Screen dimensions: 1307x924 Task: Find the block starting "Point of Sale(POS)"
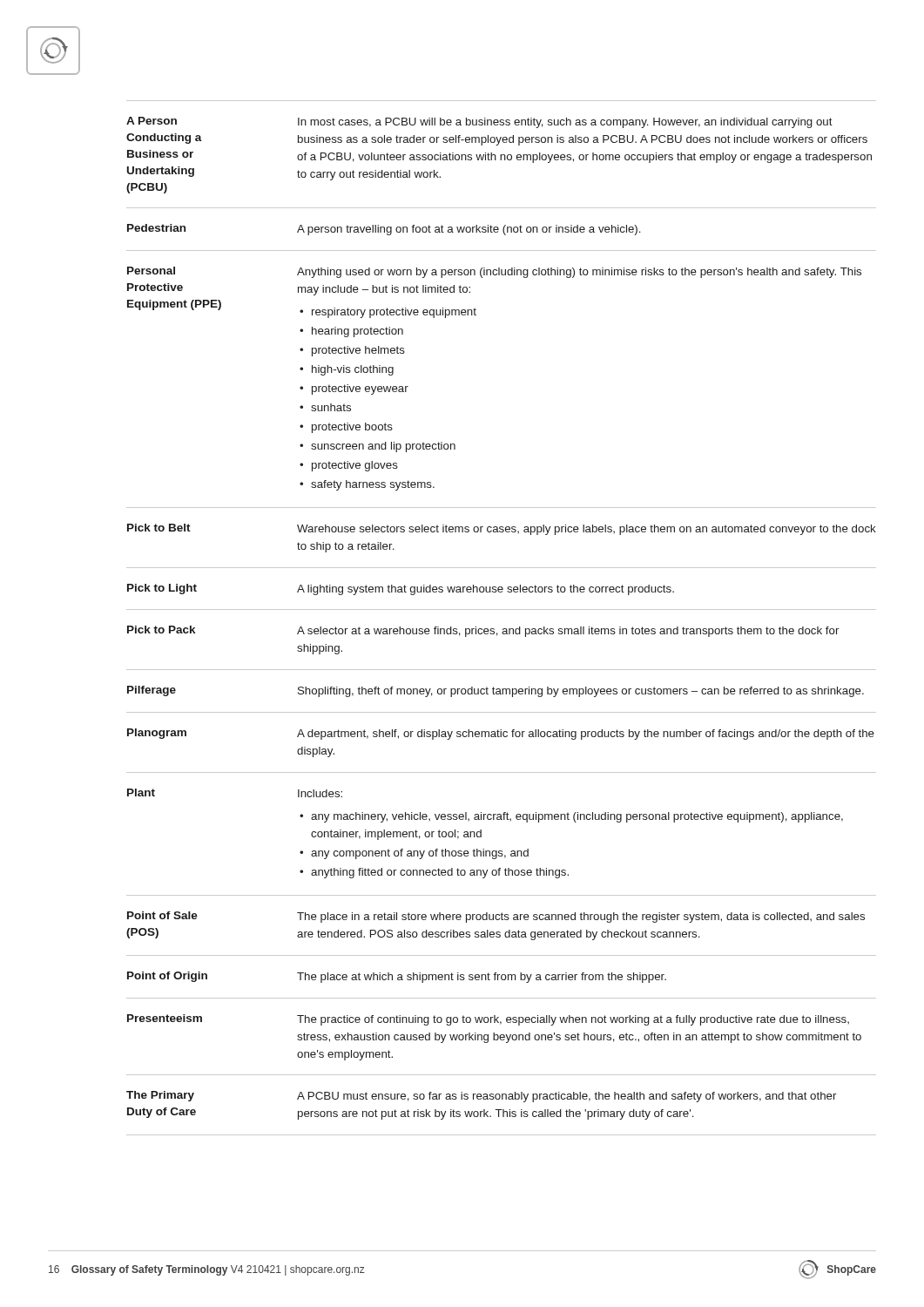click(162, 923)
